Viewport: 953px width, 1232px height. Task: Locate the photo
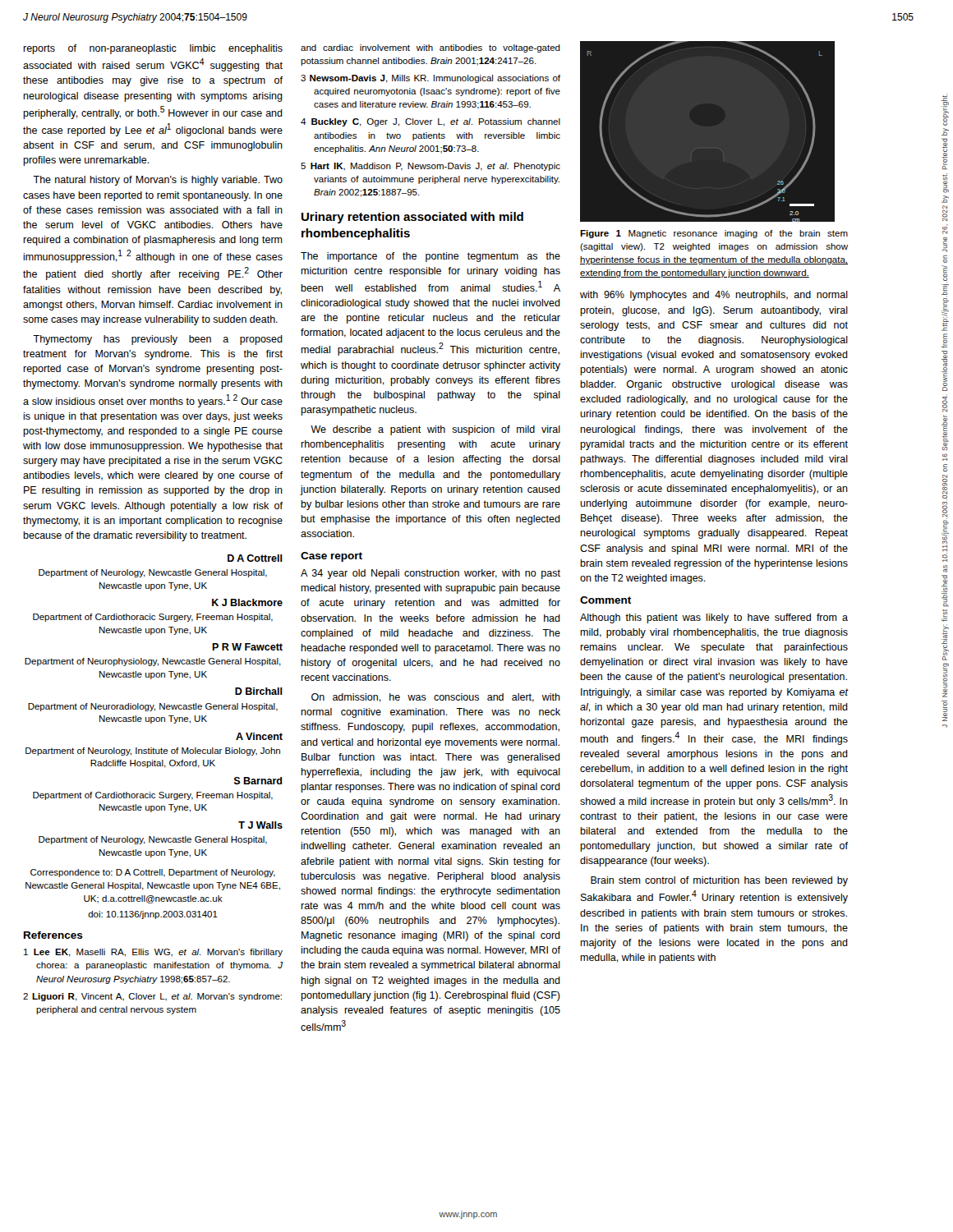(707, 131)
